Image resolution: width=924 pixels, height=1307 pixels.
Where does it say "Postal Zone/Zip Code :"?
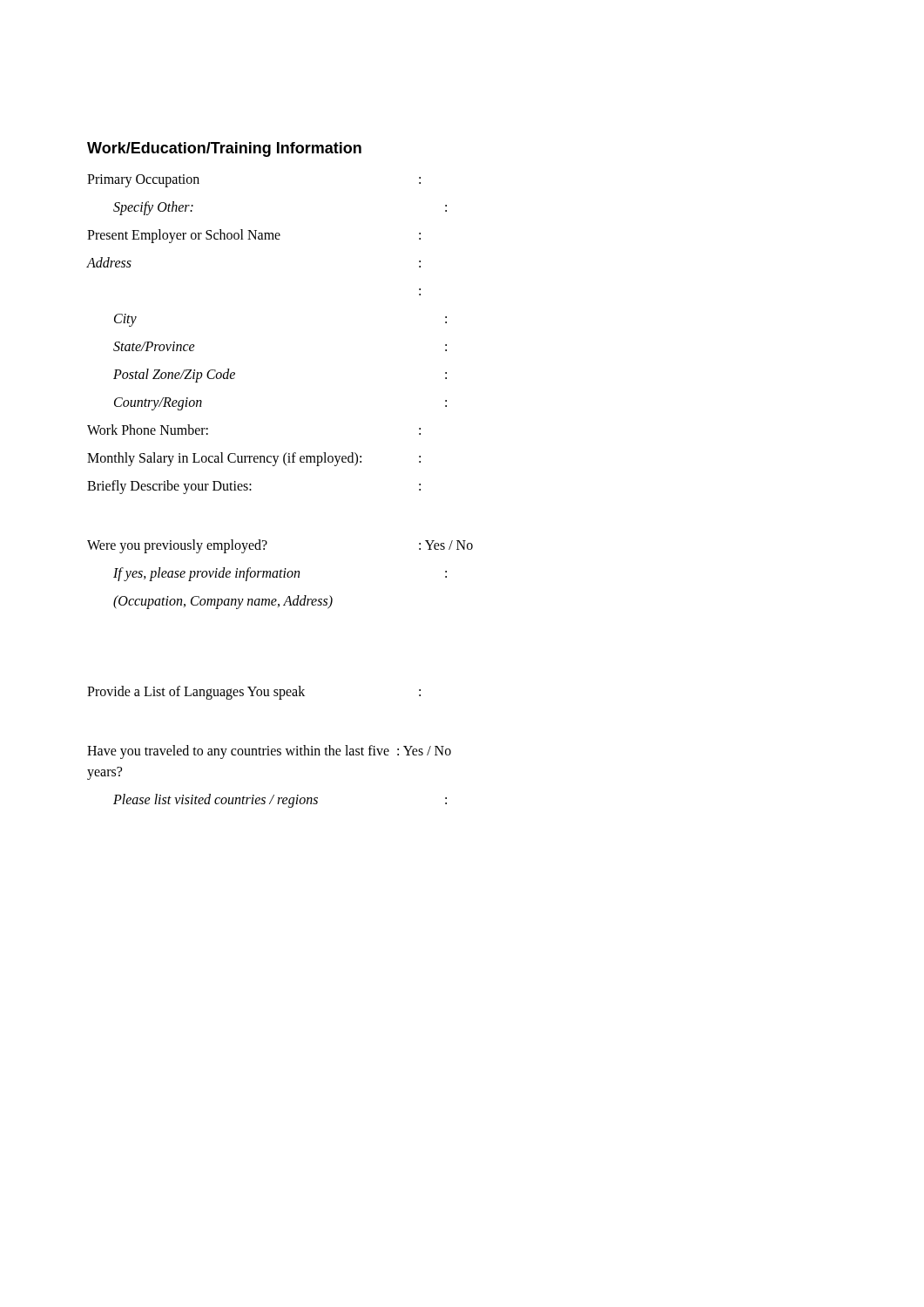tap(182, 375)
